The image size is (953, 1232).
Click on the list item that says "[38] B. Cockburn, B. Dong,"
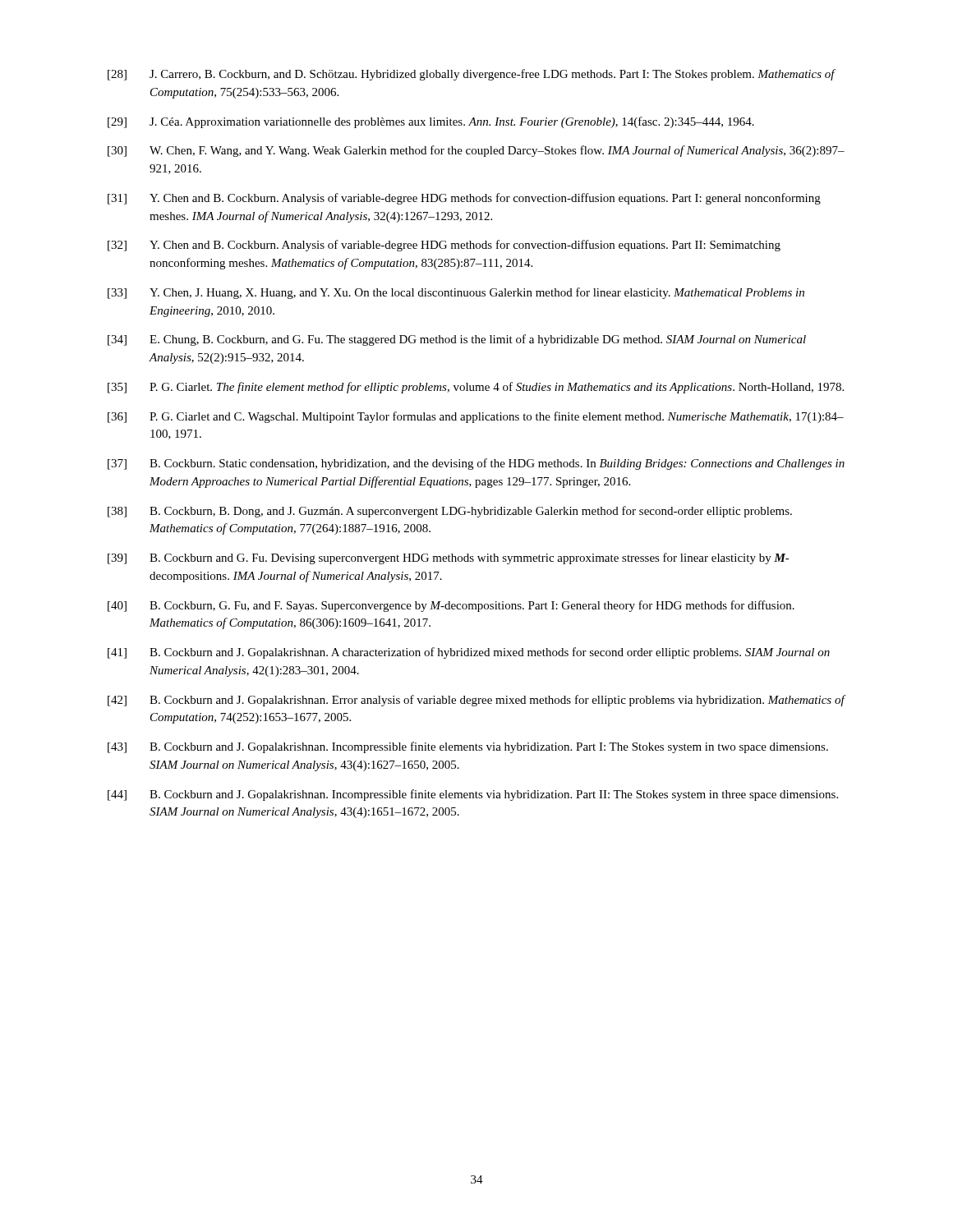(476, 520)
